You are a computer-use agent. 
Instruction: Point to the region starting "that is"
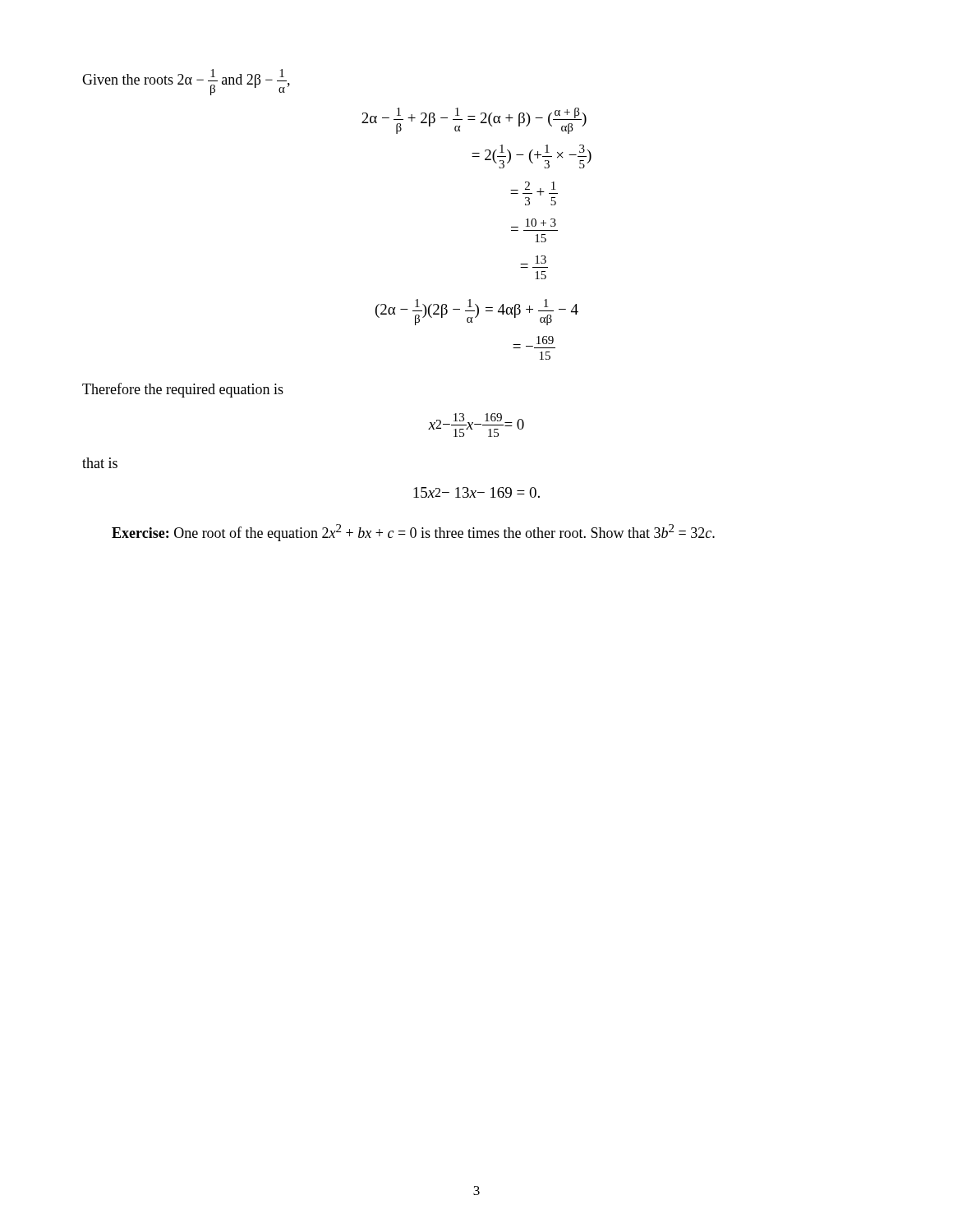tap(100, 463)
